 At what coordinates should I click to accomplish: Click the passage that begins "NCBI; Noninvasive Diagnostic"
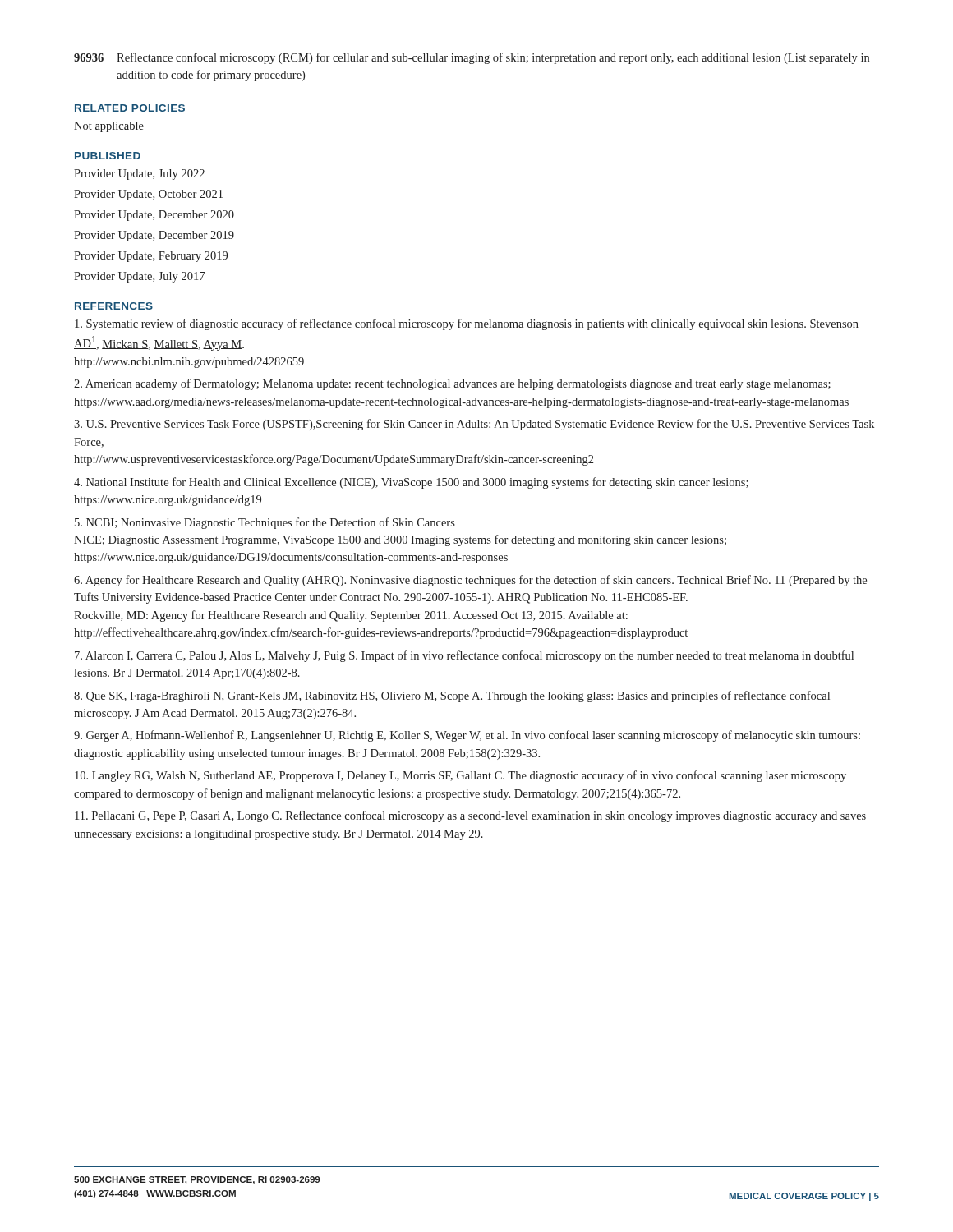click(401, 540)
